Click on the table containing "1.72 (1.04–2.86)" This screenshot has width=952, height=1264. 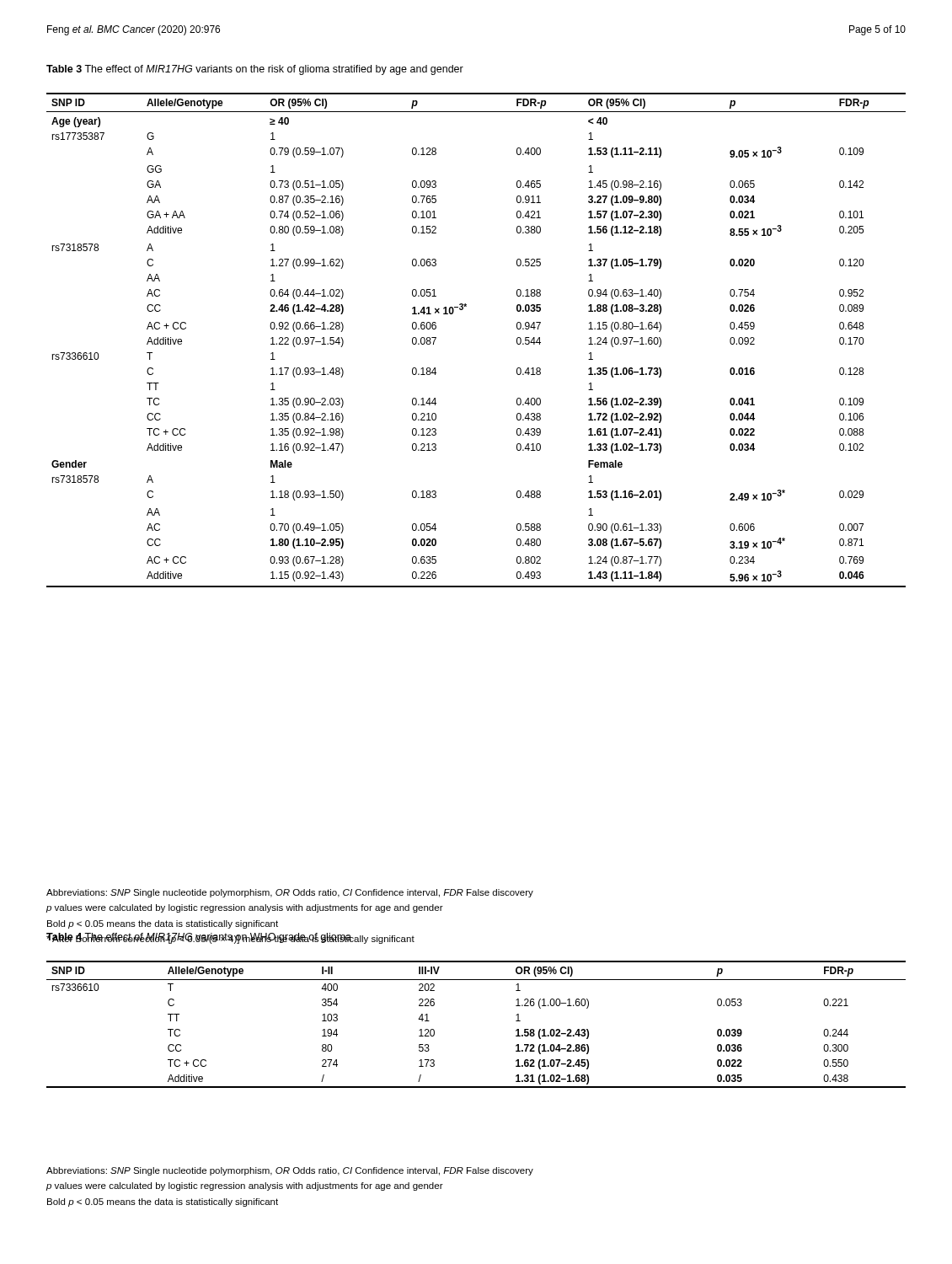pyautogui.click(x=476, y=1024)
